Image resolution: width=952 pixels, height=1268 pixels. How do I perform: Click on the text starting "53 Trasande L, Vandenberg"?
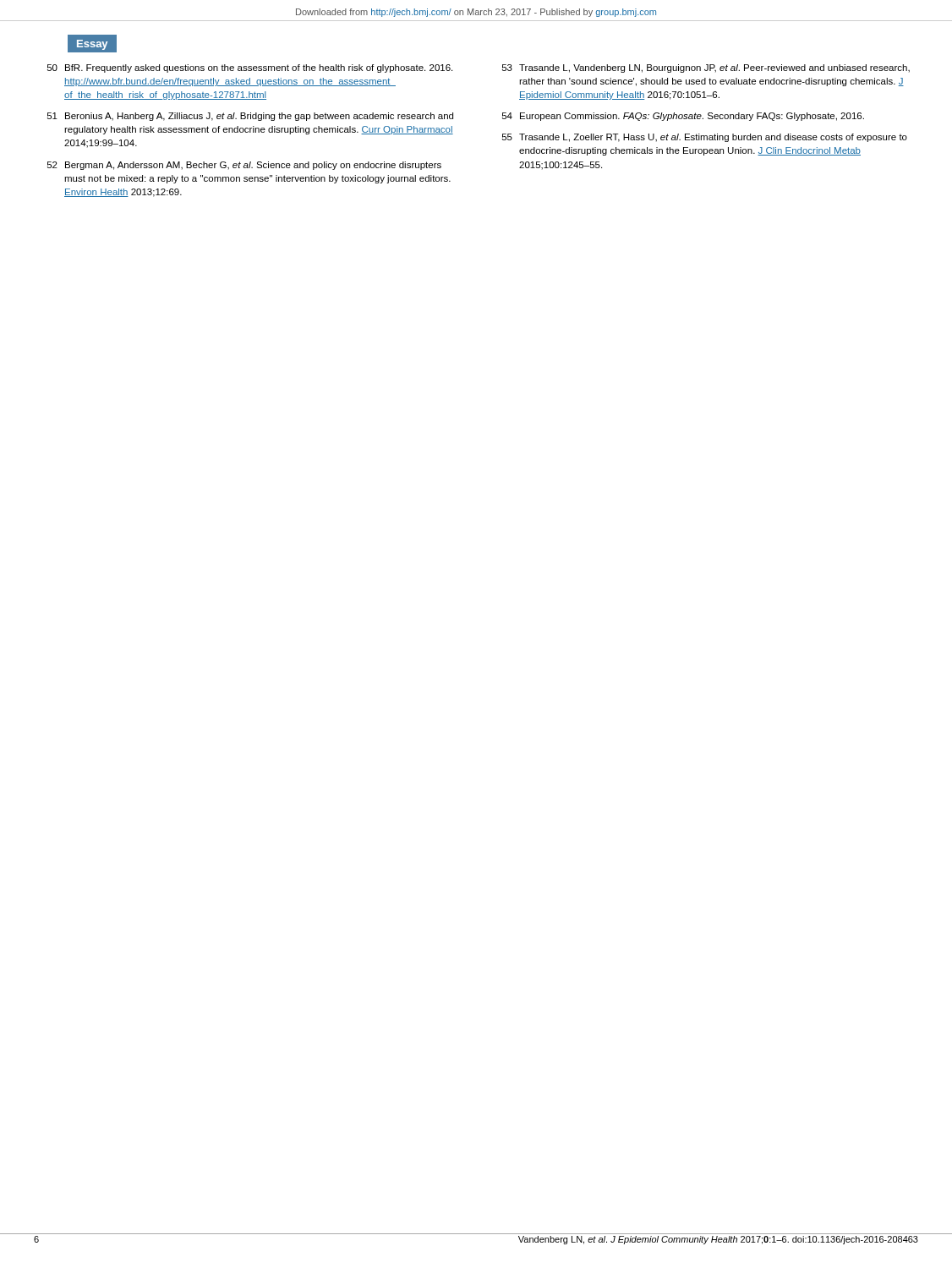pos(703,81)
